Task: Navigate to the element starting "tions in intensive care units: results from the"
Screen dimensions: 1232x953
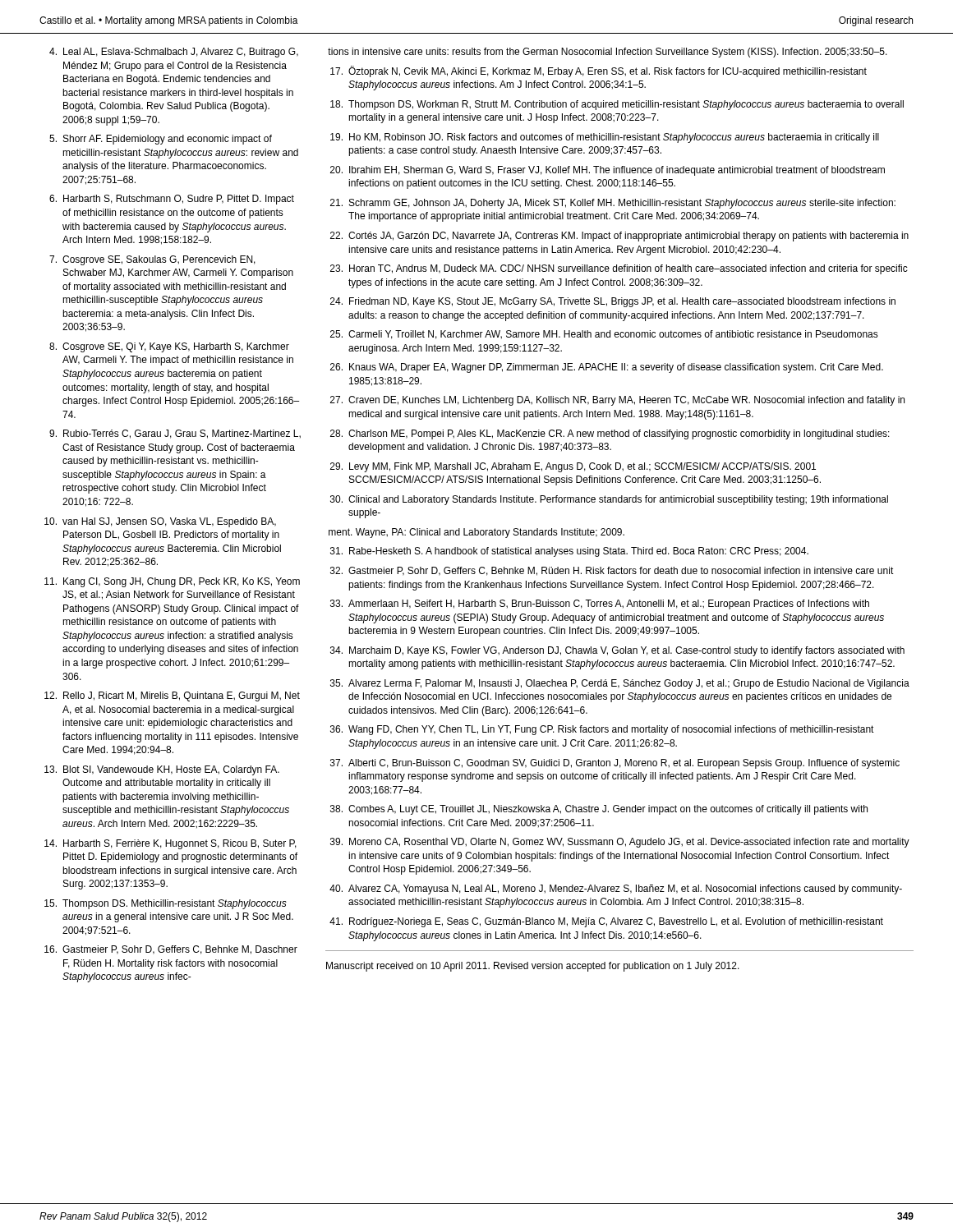Action: tap(619, 52)
